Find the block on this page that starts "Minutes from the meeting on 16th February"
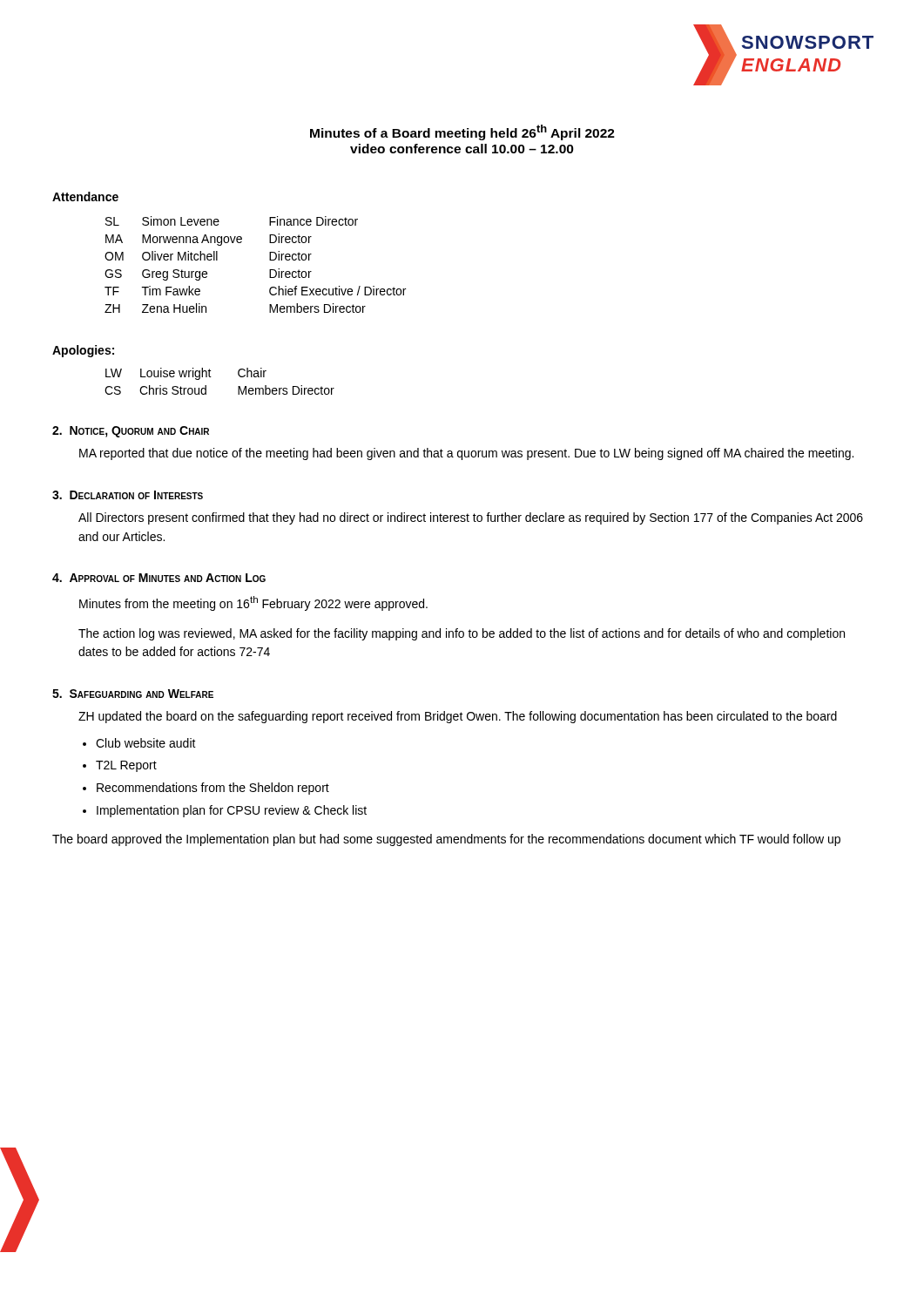Screen dimensions: 1307x924 [253, 602]
